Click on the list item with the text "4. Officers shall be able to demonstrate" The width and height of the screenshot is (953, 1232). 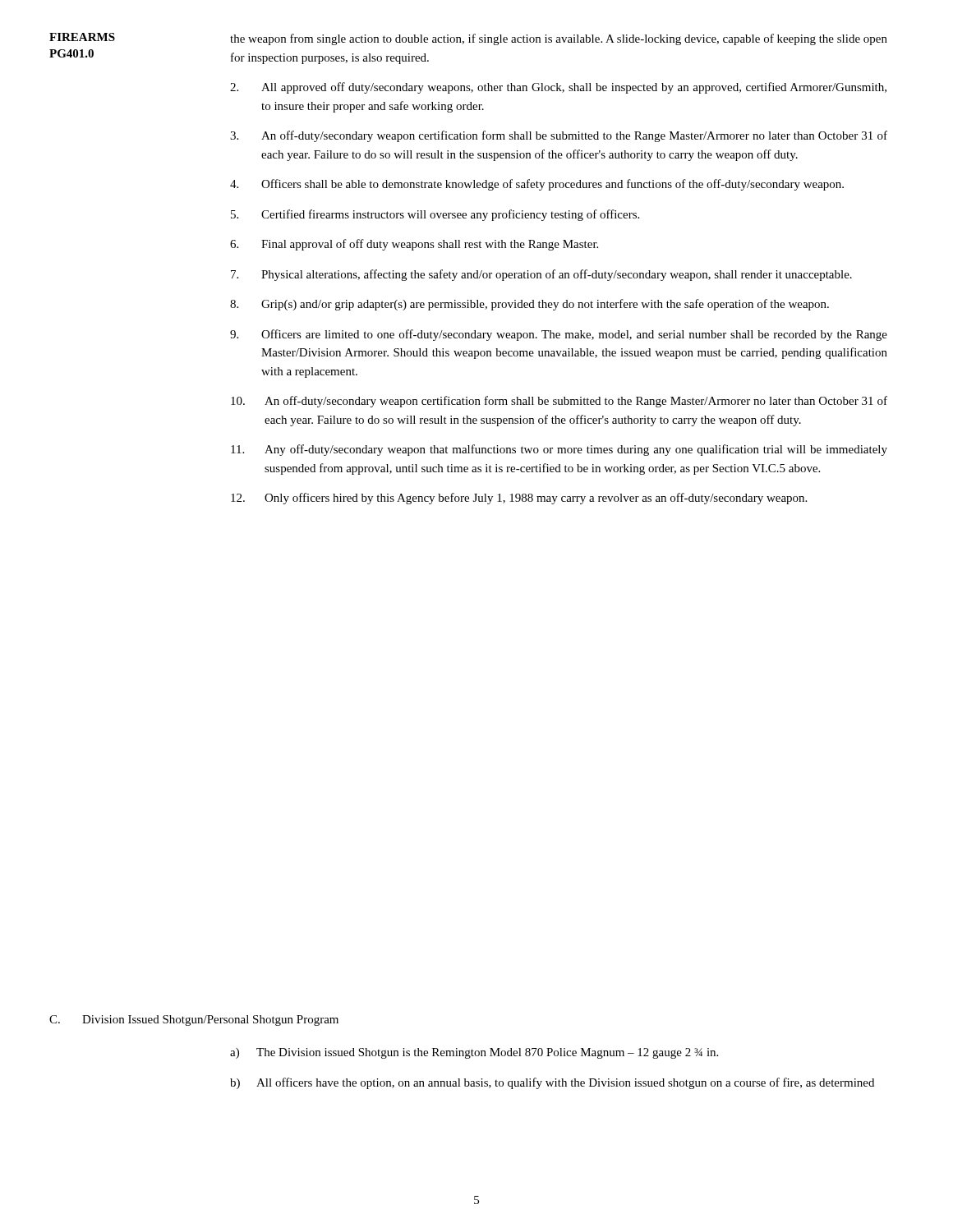[x=559, y=184]
